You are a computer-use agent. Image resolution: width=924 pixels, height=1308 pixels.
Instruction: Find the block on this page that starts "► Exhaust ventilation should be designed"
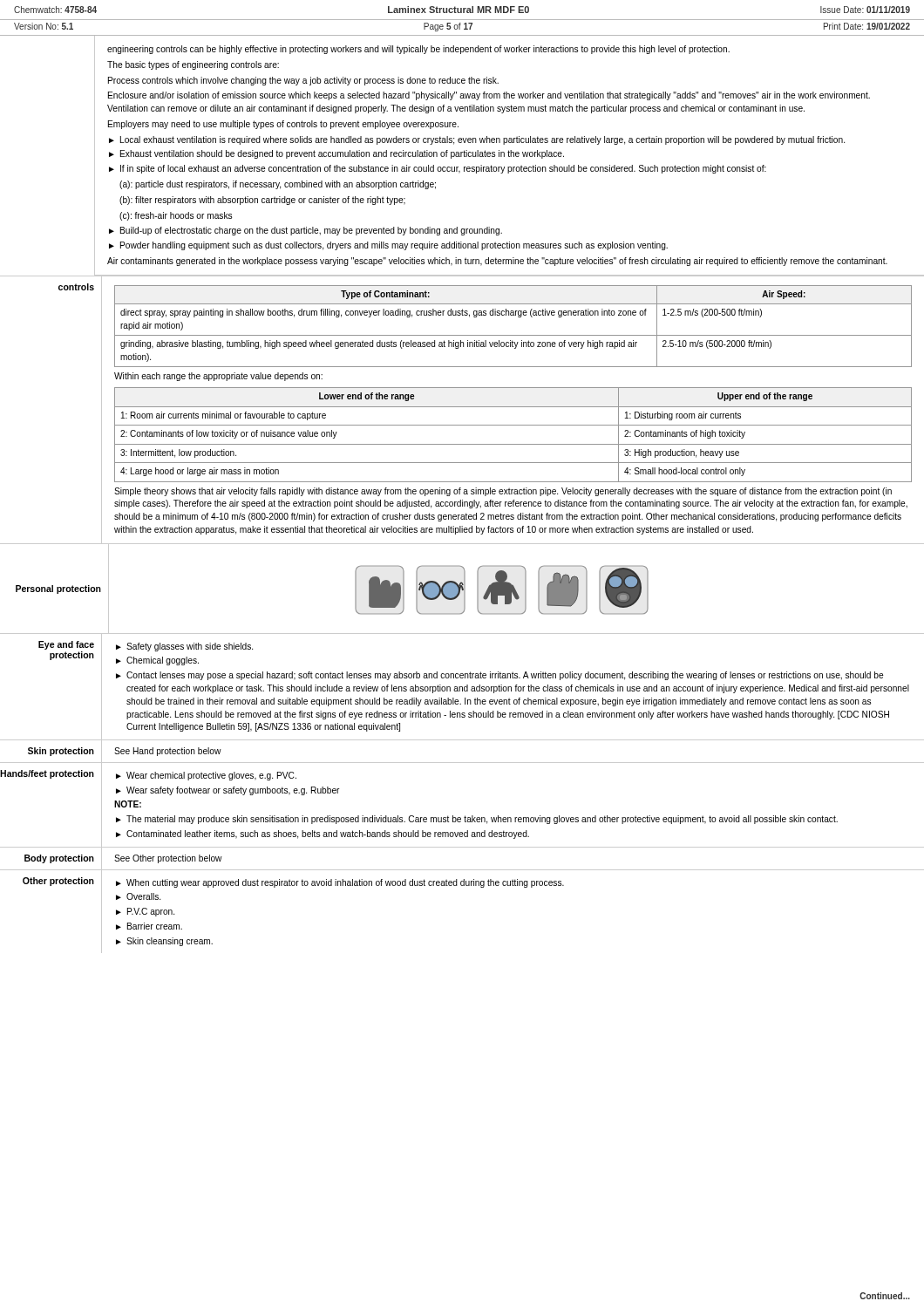coord(509,155)
